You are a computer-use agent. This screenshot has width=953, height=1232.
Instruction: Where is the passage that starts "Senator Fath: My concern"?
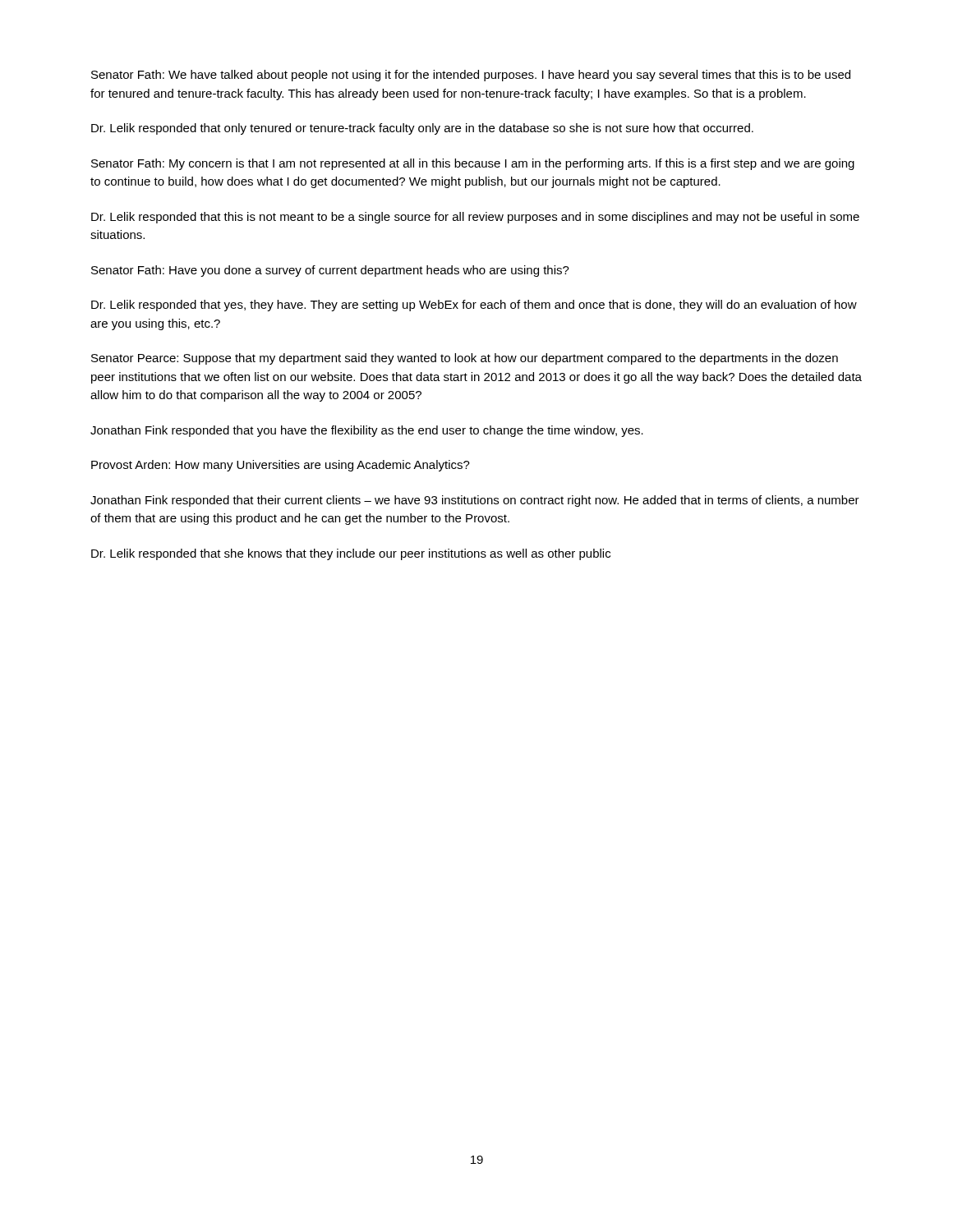[x=473, y=172]
